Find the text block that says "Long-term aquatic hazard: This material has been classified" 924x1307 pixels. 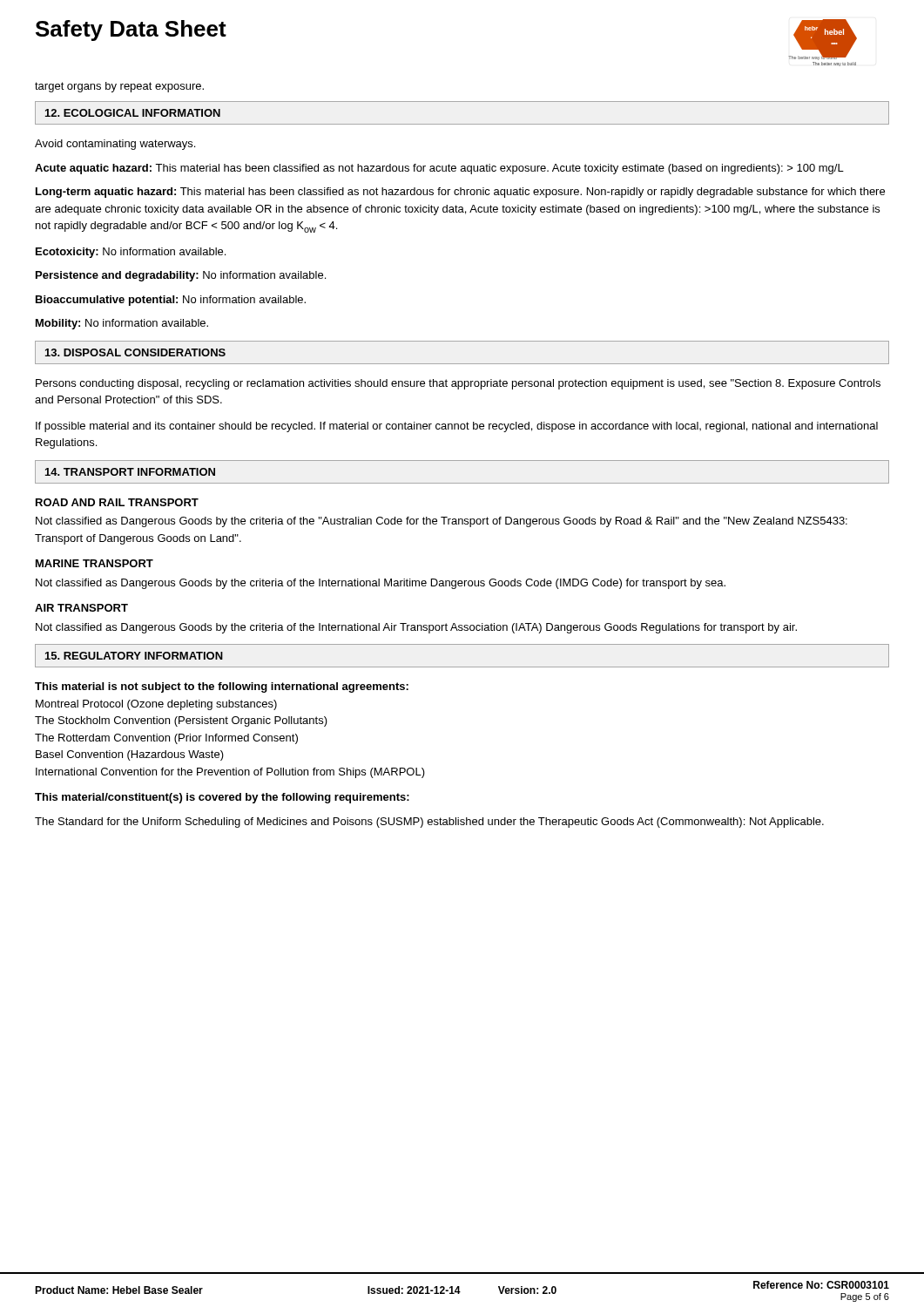point(460,209)
